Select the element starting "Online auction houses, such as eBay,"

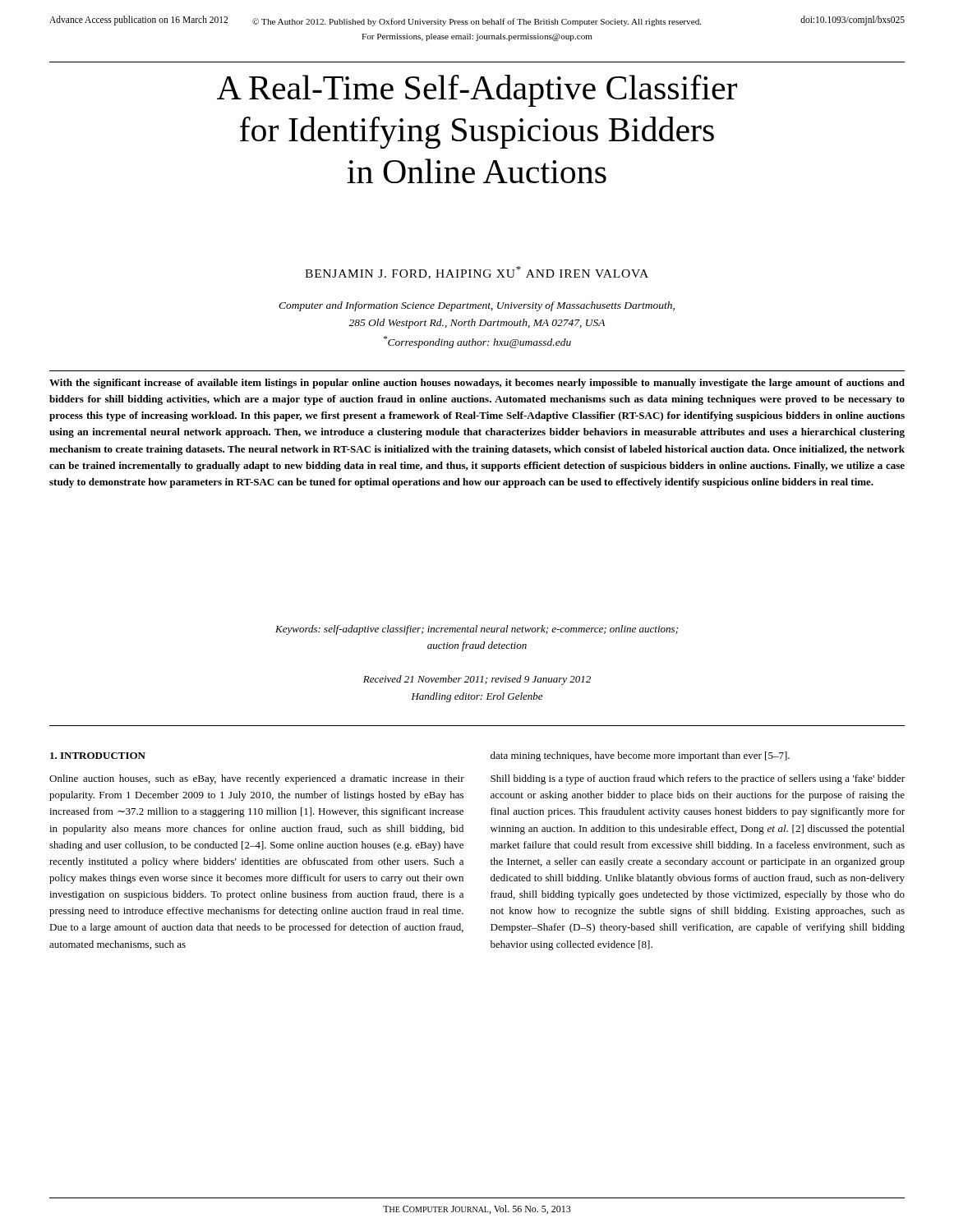257,861
